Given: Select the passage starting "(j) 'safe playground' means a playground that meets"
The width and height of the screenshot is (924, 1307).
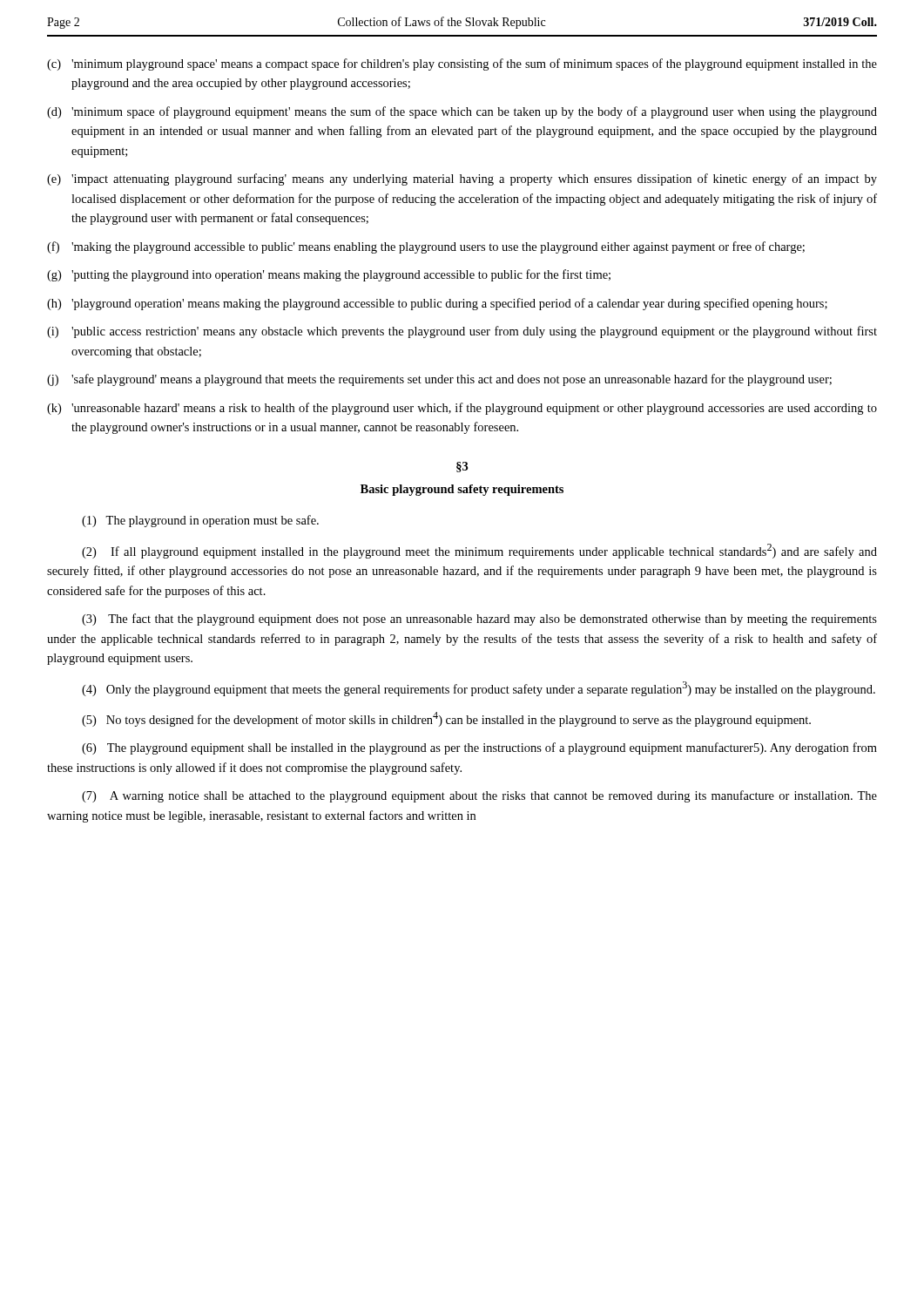Looking at the screenshot, I should click(x=462, y=379).
